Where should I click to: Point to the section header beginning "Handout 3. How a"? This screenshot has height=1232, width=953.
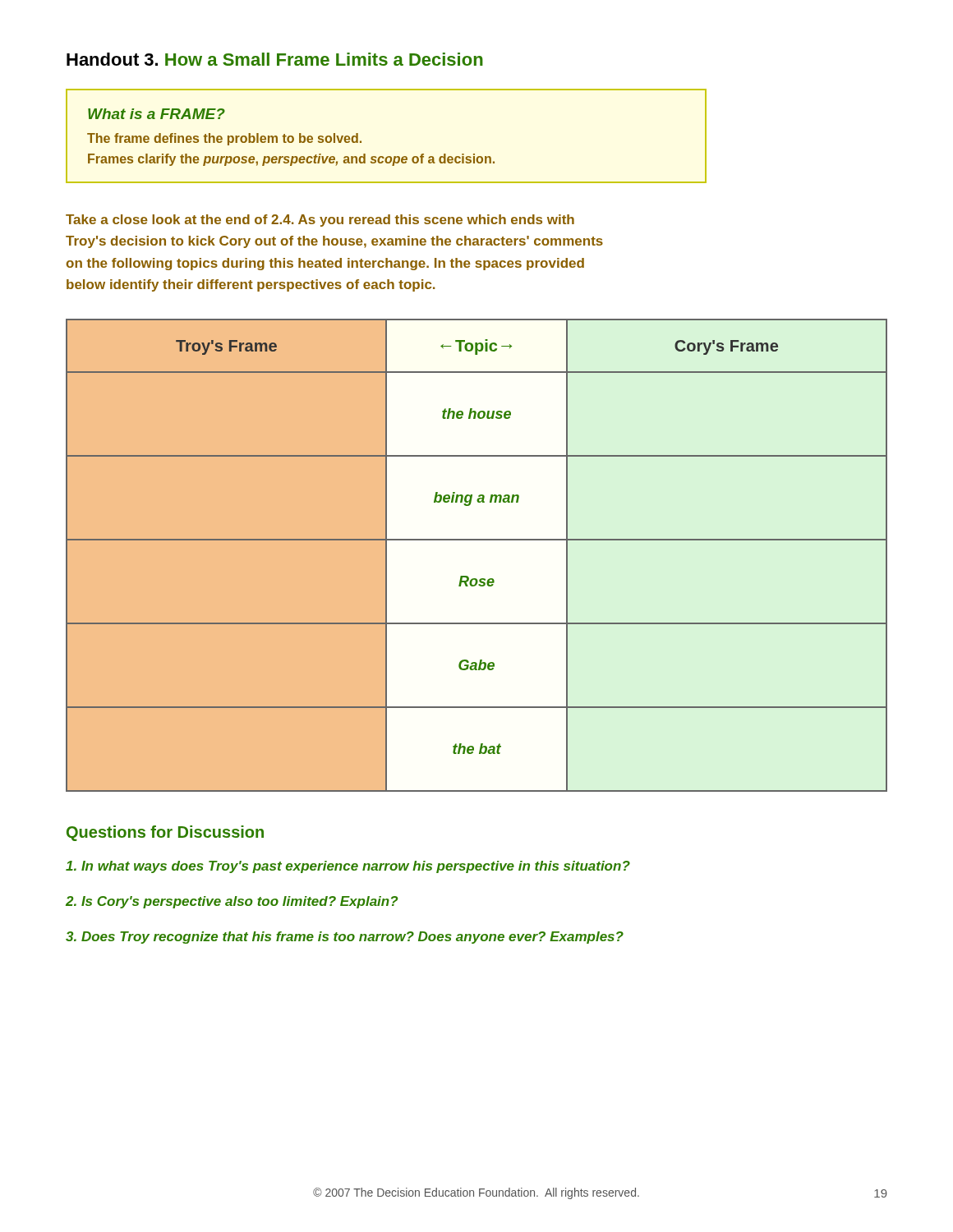(275, 60)
